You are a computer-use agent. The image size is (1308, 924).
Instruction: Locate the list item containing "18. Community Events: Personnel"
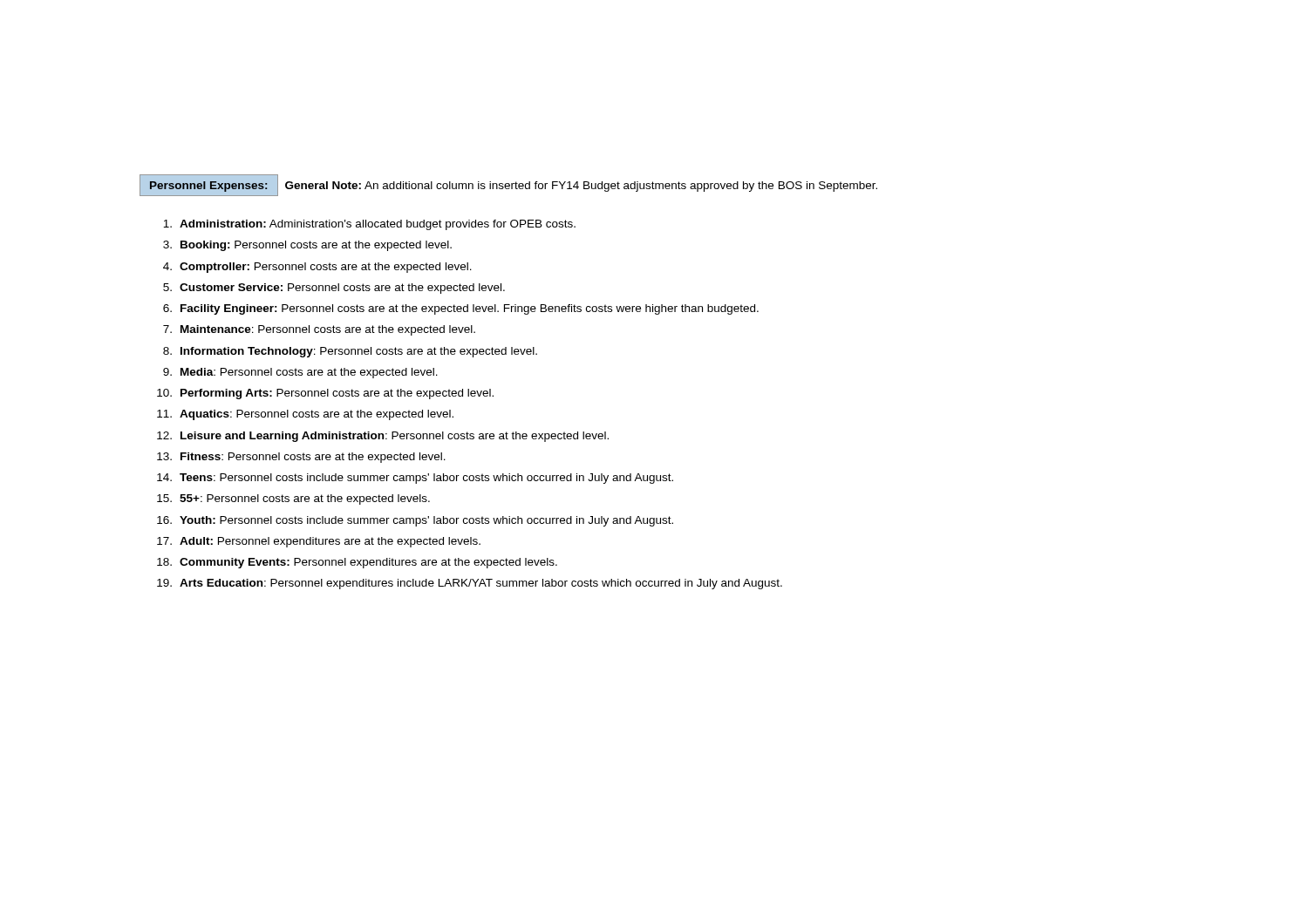pos(357,563)
